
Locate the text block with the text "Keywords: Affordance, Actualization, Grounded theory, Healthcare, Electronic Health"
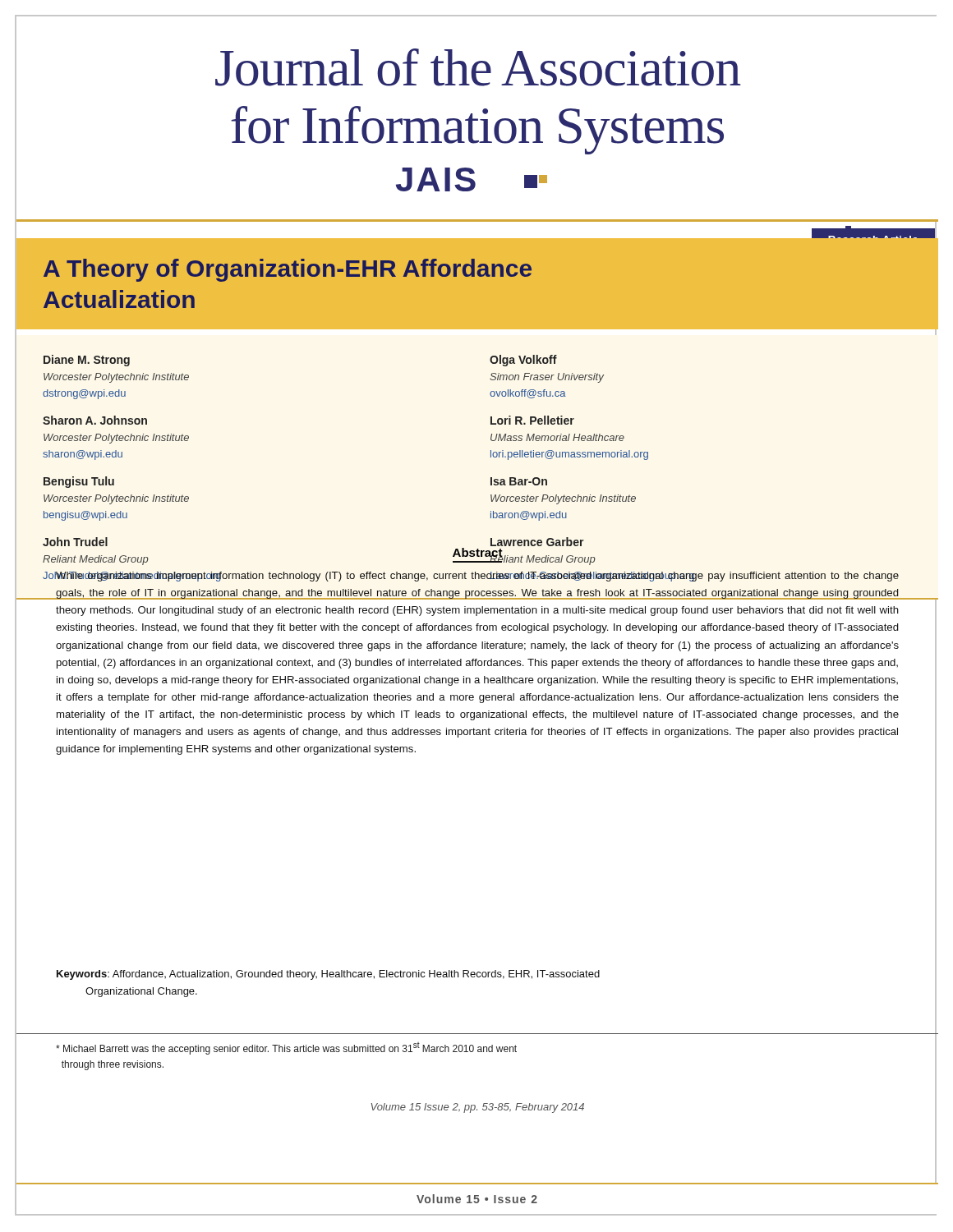pyautogui.click(x=328, y=982)
